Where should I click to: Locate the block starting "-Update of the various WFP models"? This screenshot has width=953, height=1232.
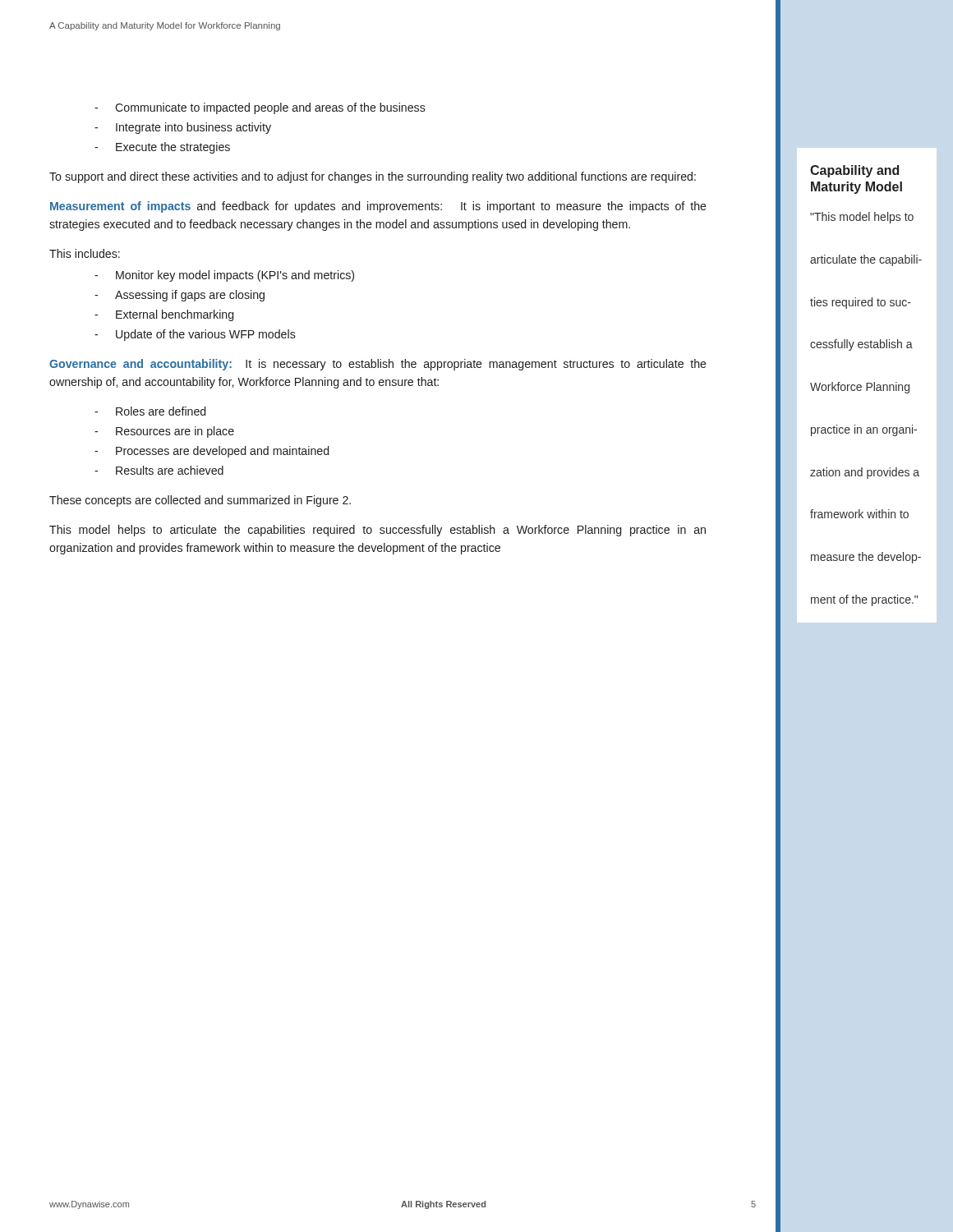[x=195, y=334]
